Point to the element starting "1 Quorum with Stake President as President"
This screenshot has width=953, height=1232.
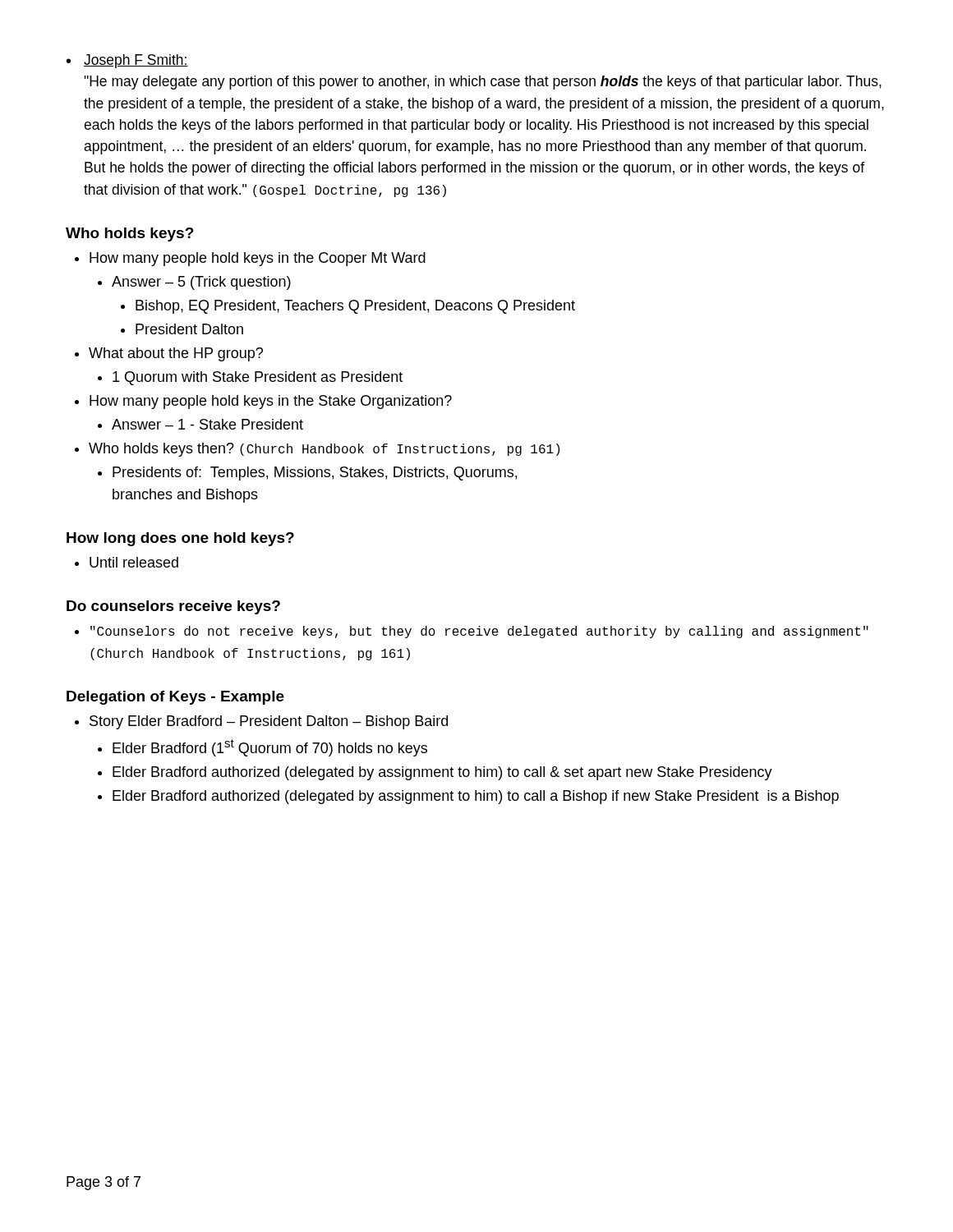[x=257, y=377]
